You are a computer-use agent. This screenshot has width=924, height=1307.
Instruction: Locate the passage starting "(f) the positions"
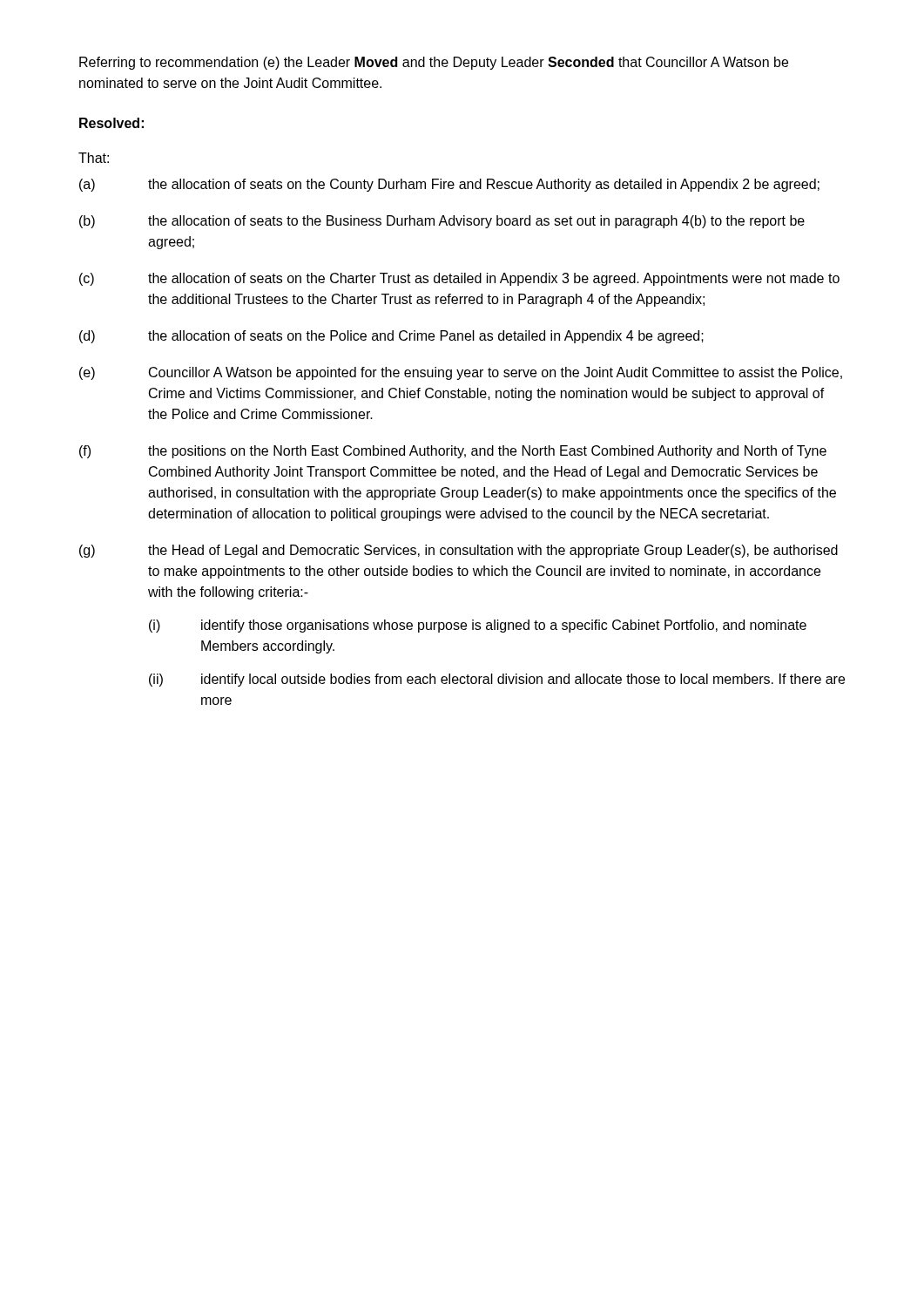tap(462, 483)
